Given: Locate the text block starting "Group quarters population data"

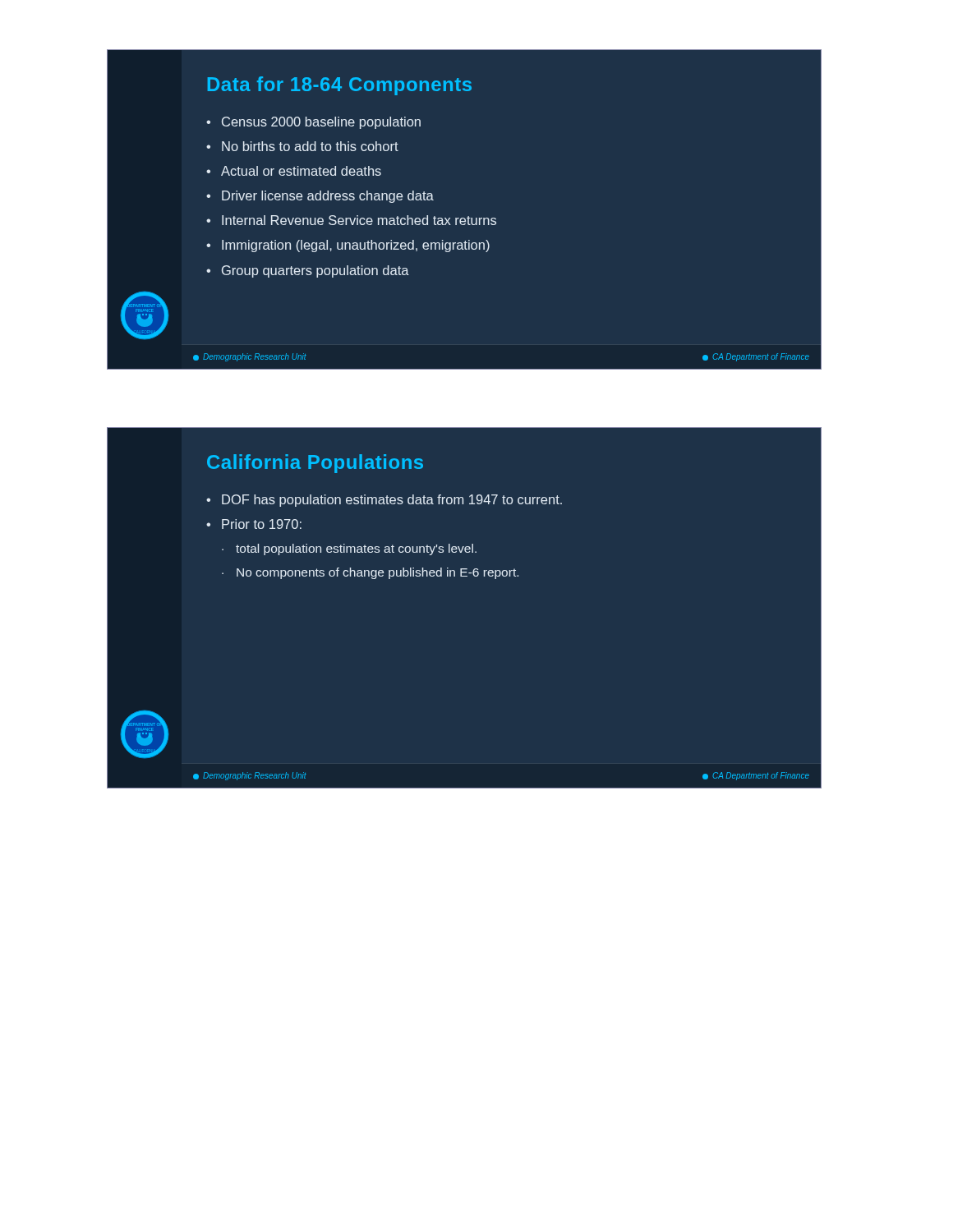Looking at the screenshot, I should point(315,270).
